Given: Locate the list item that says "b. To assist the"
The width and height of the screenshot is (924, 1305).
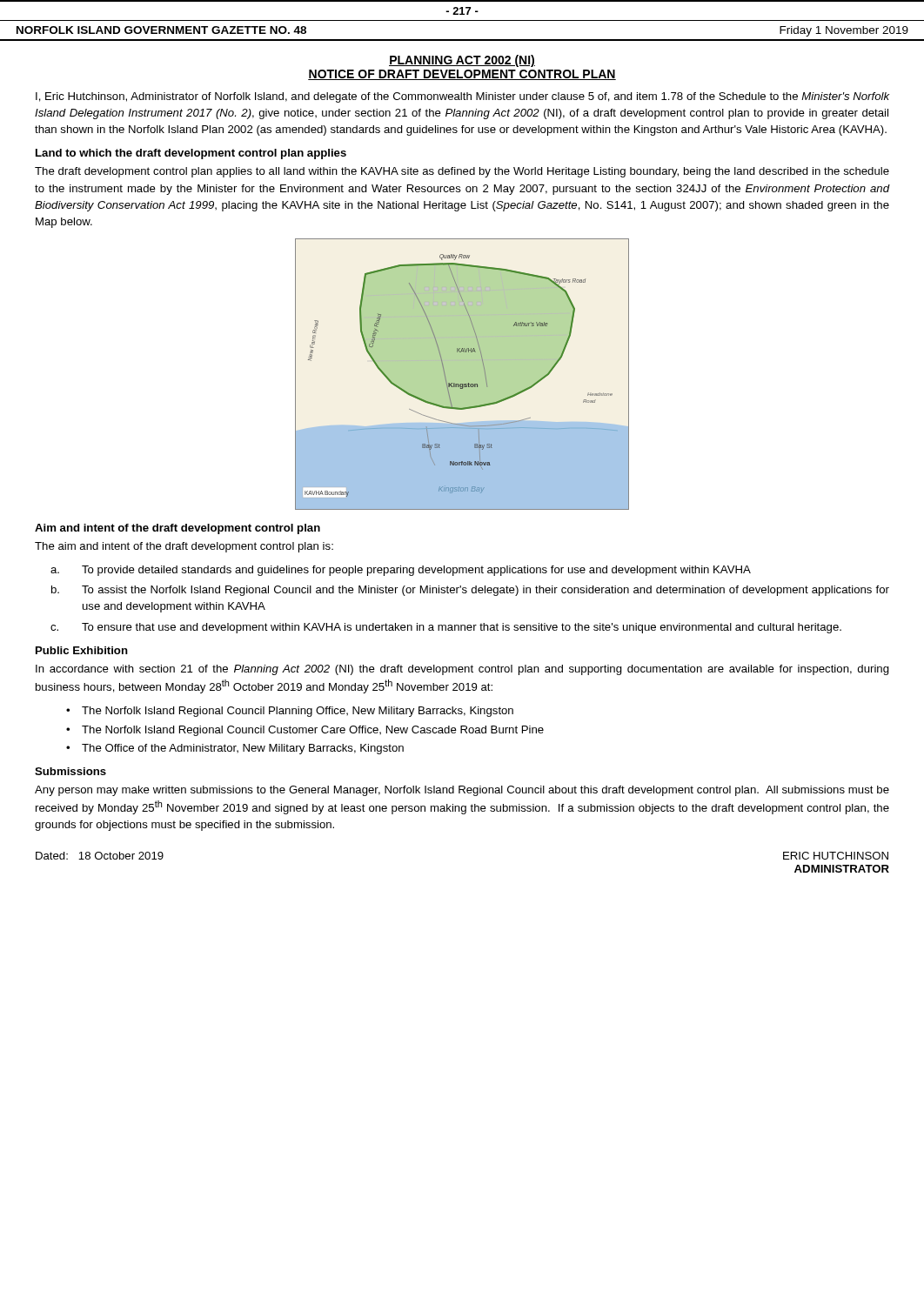Looking at the screenshot, I should coord(462,598).
